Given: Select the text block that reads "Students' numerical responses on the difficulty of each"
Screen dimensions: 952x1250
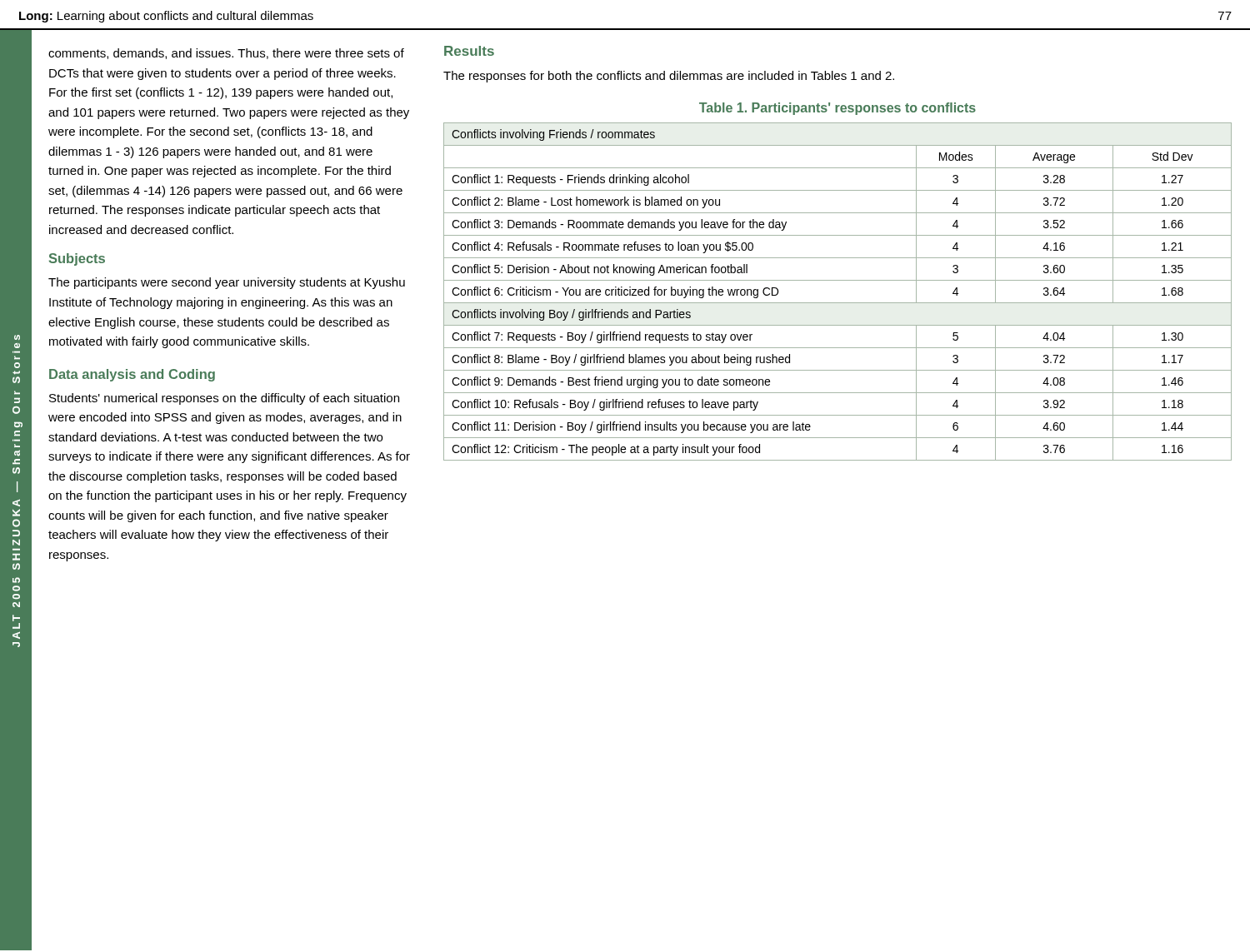Looking at the screenshot, I should 229,476.
